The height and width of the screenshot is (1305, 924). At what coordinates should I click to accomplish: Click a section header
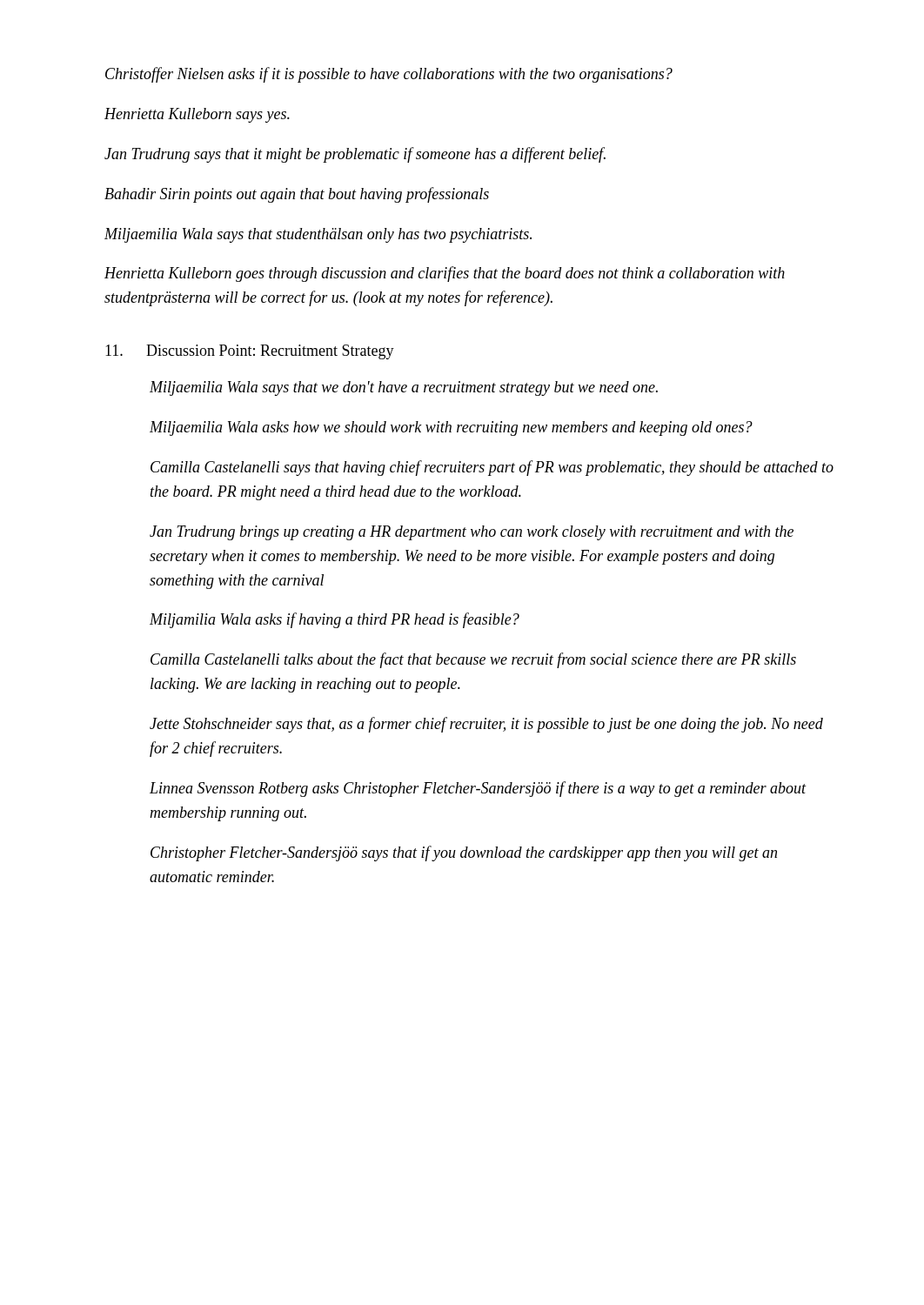(x=249, y=351)
